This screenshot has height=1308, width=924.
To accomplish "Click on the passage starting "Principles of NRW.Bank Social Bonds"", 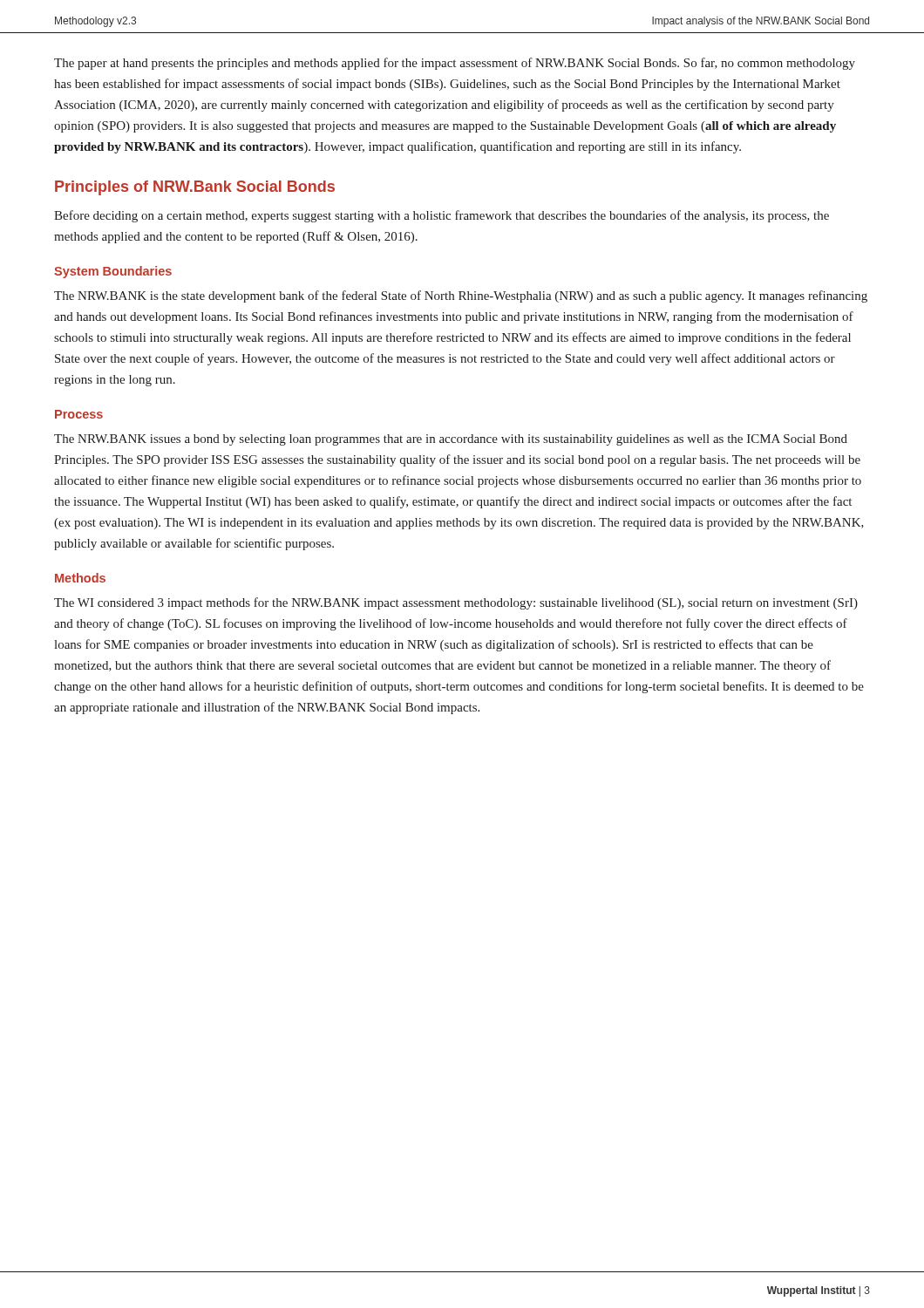I will (195, 187).
